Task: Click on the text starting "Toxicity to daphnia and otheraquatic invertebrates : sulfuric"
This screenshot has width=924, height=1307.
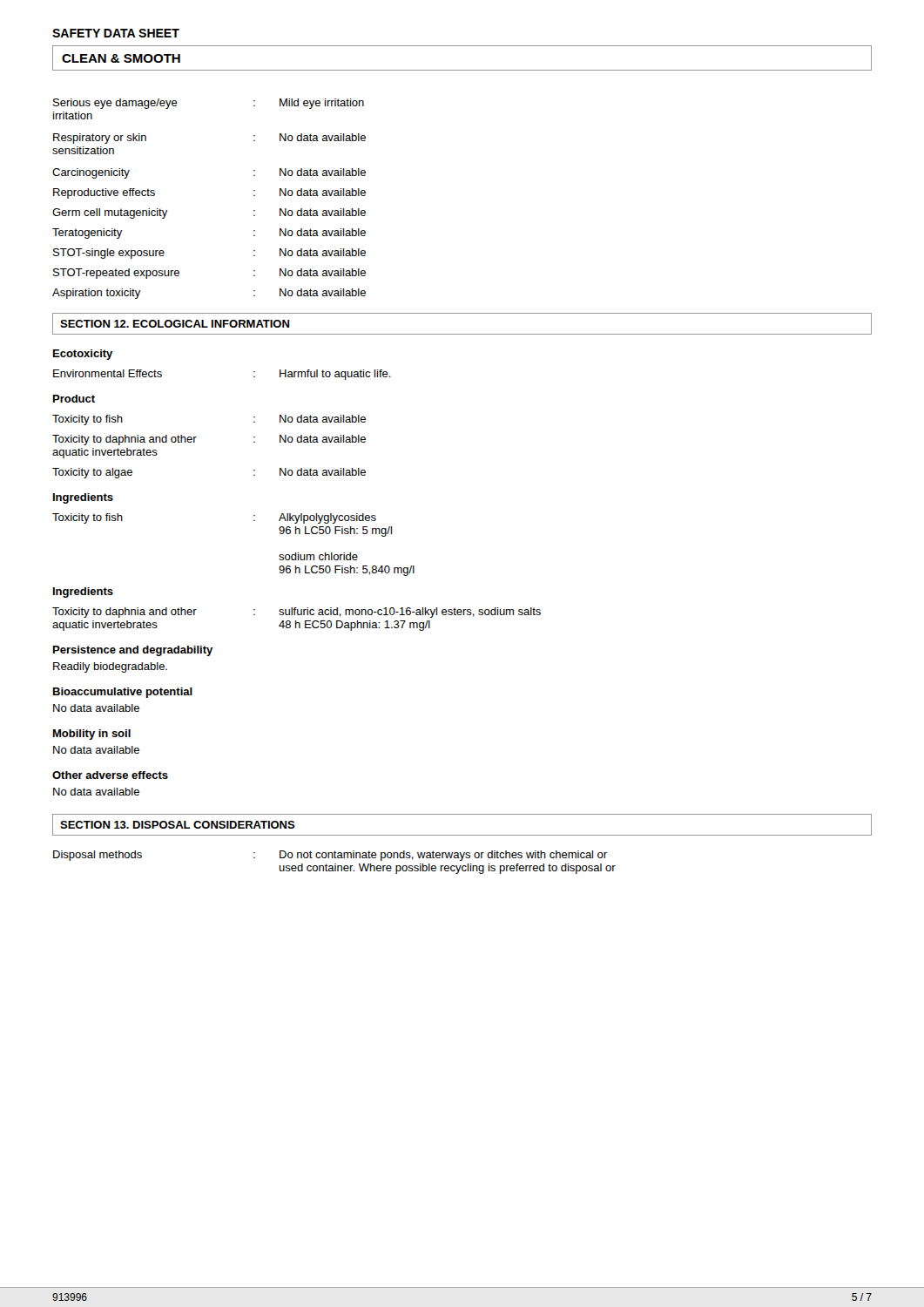Action: pyautogui.click(x=462, y=618)
